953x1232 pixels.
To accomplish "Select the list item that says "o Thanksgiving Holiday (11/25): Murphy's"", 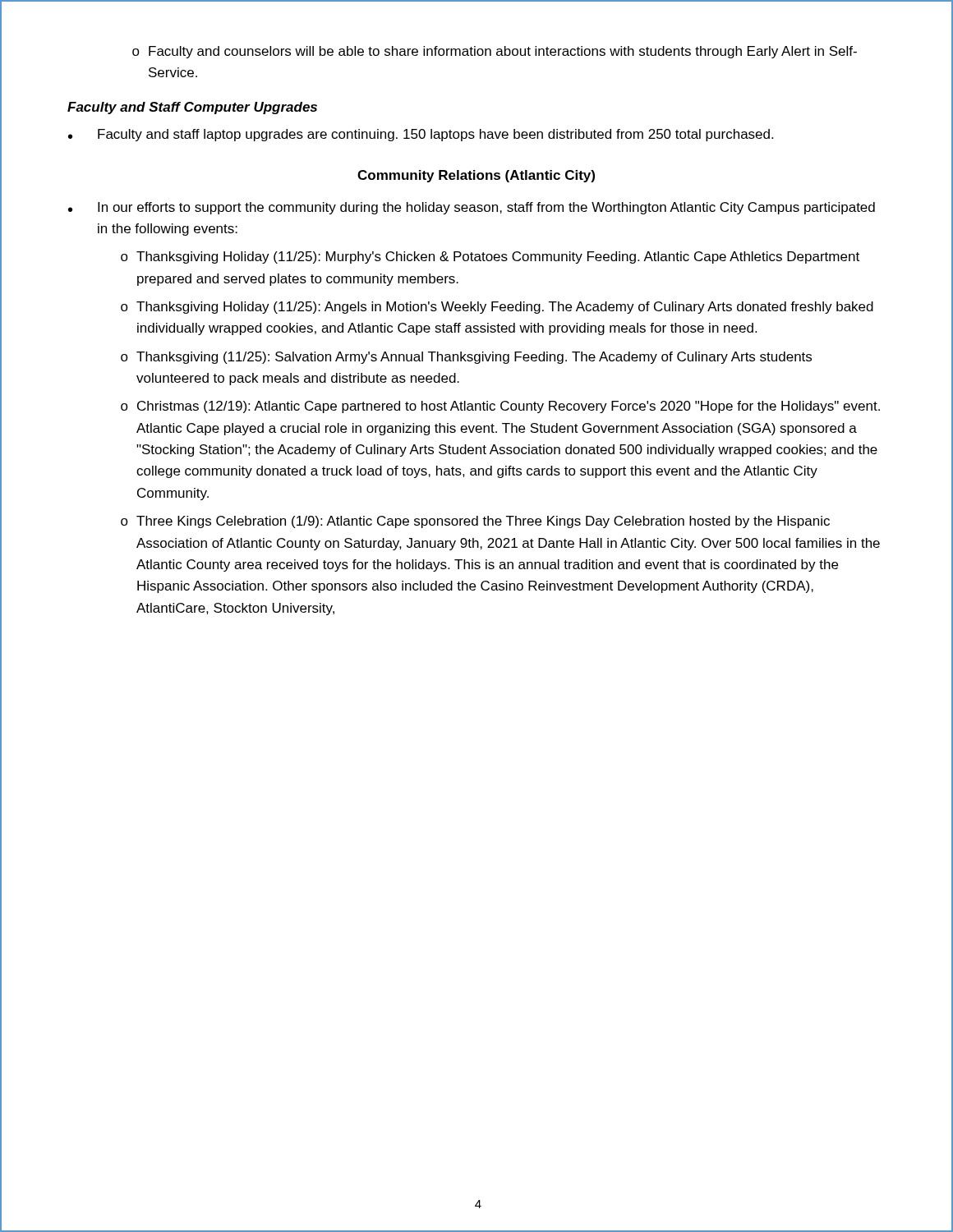I will pos(495,268).
